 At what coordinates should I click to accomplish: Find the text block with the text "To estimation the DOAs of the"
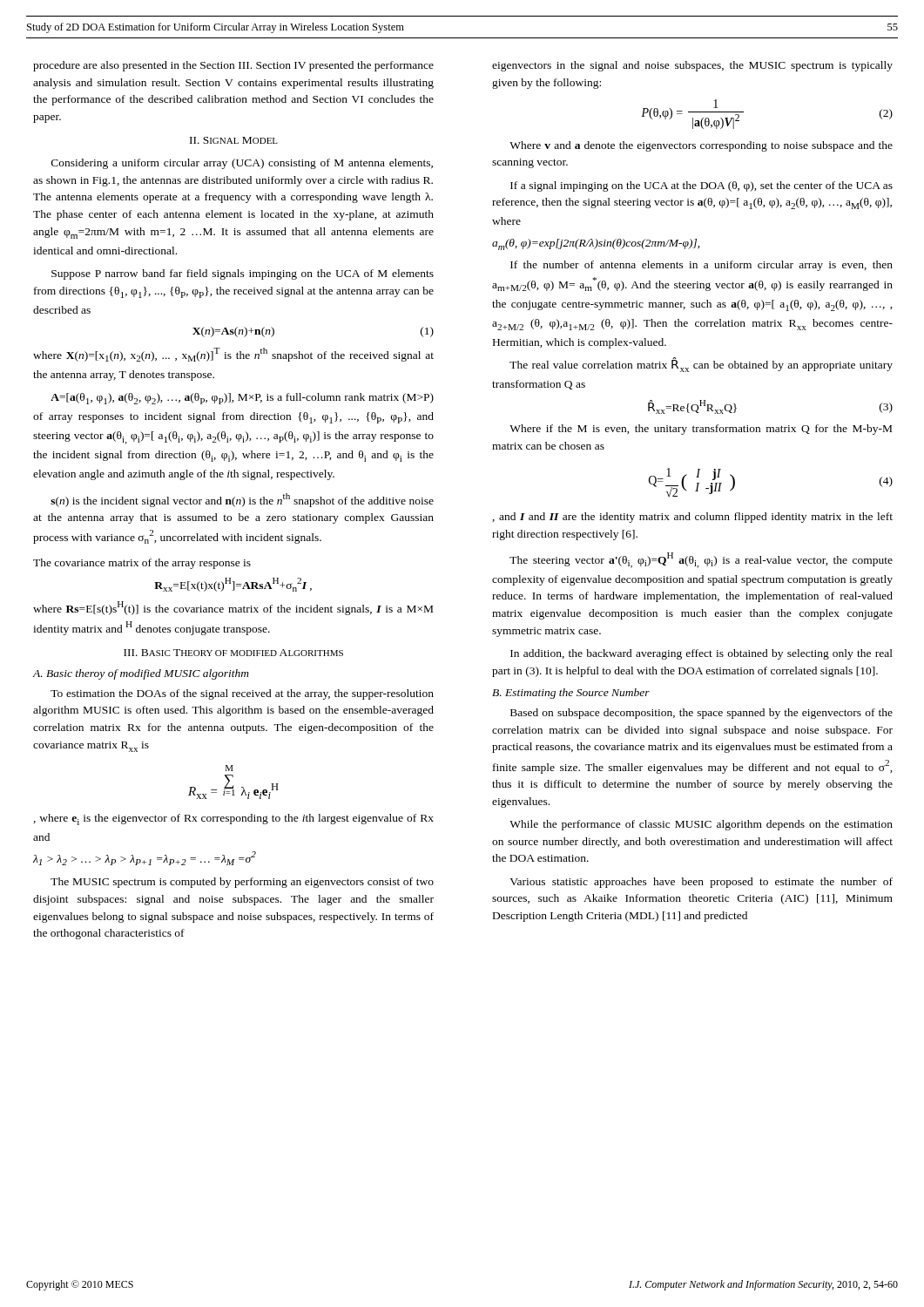[x=233, y=720]
